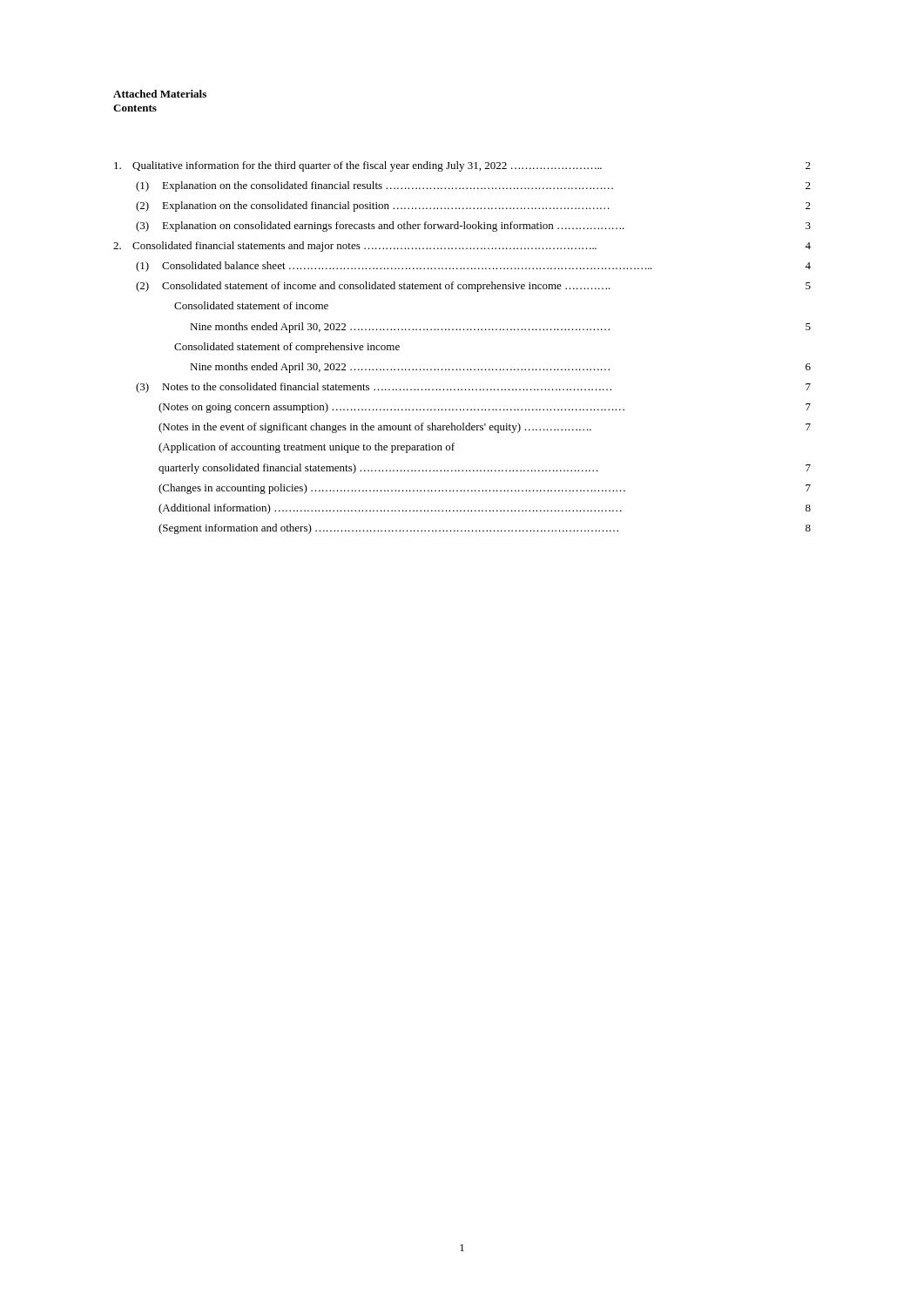The width and height of the screenshot is (924, 1307).
Task: Find the element starting "(Additional information) …………………………………………………………………………………… 8"
Action: coord(462,508)
